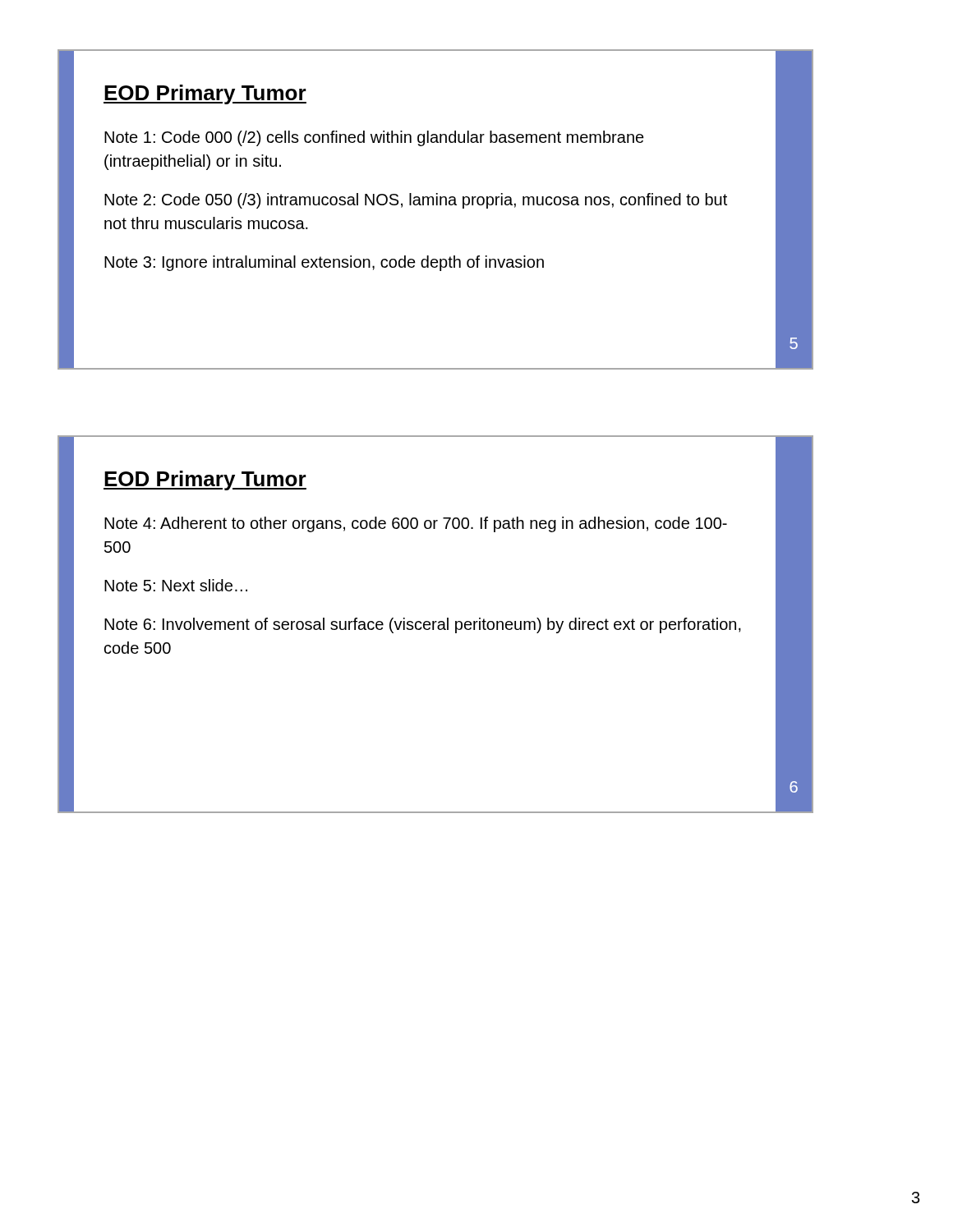Locate the text block starting "Note 4: Adherent to other"

415,535
